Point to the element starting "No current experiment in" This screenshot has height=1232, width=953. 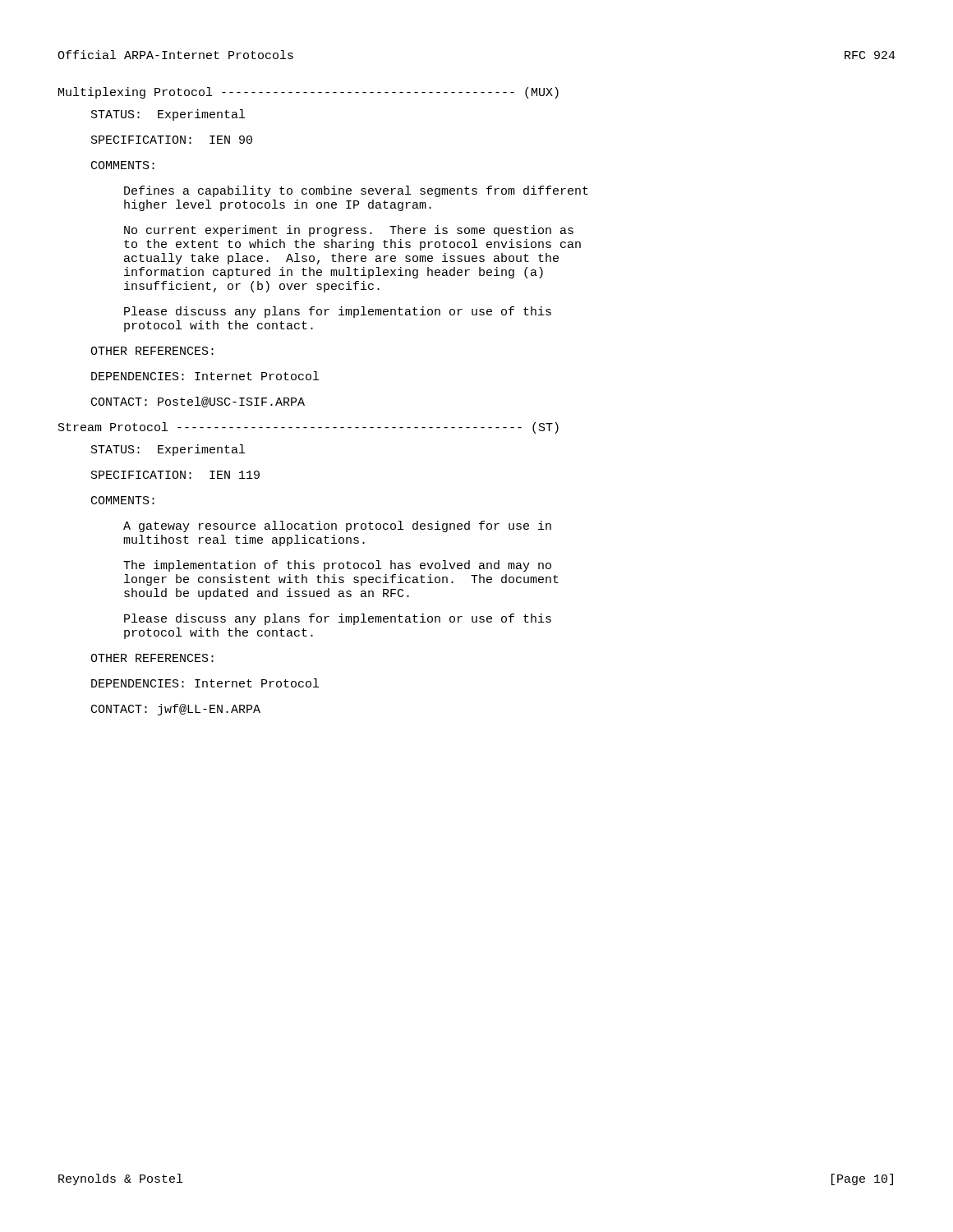click(352, 259)
